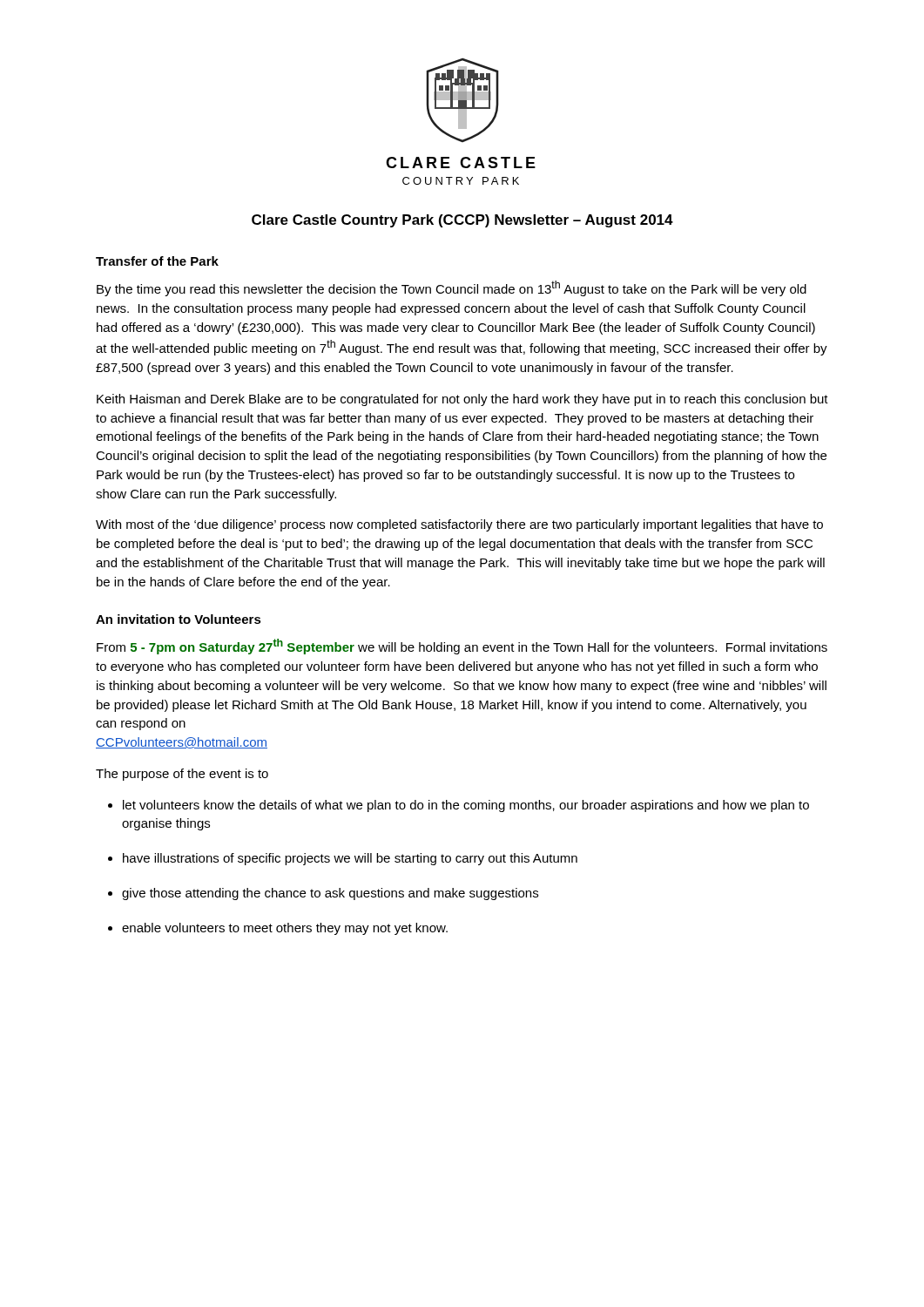
Task: Point to the element starting "The purpose of the event is to"
Action: tap(182, 773)
